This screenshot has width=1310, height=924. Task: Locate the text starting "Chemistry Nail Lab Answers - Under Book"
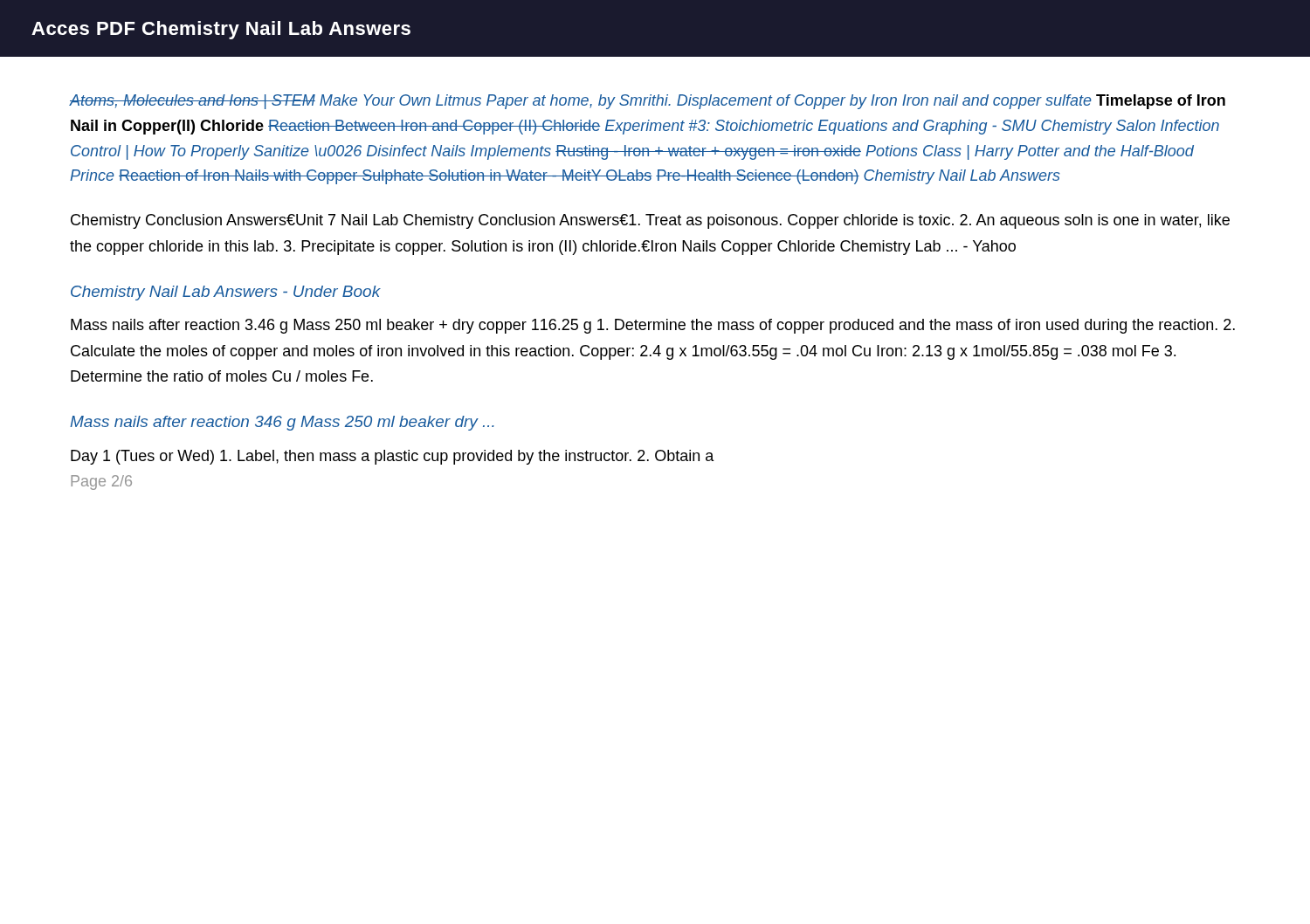(x=225, y=291)
